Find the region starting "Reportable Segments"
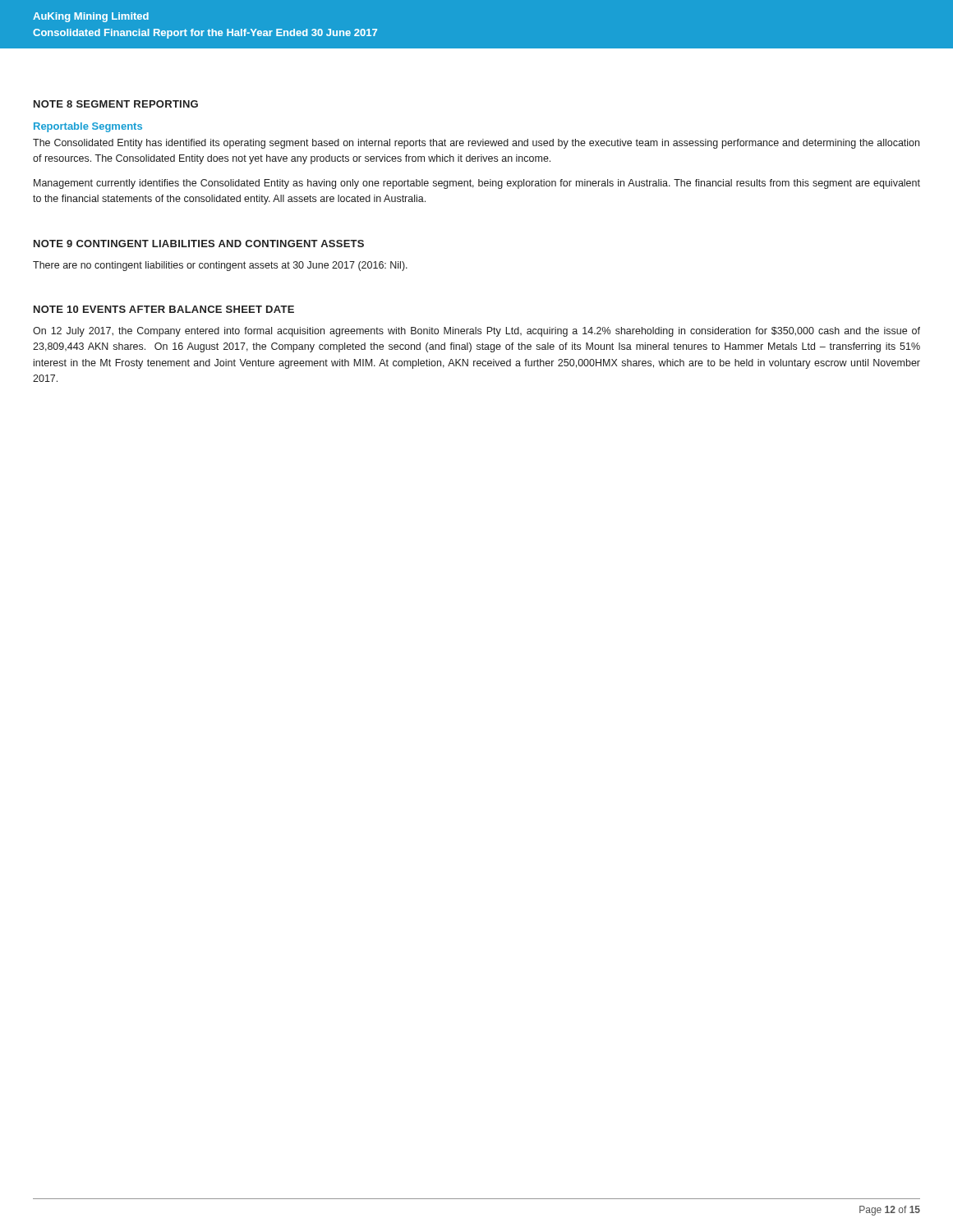This screenshot has width=953, height=1232. pyautogui.click(x=88, y=126)
